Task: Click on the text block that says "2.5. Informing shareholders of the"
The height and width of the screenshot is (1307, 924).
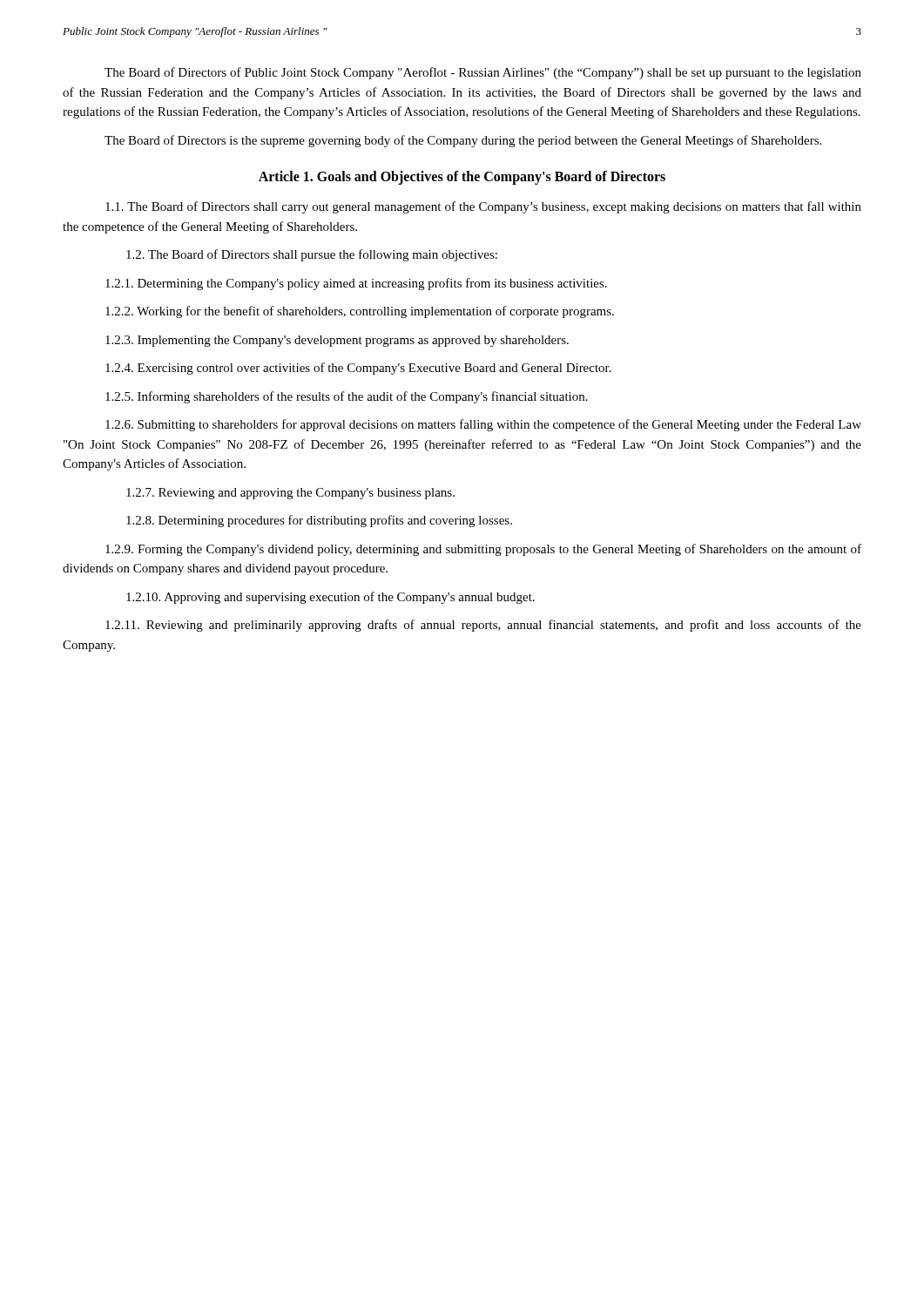Action: tap(346, 396)
